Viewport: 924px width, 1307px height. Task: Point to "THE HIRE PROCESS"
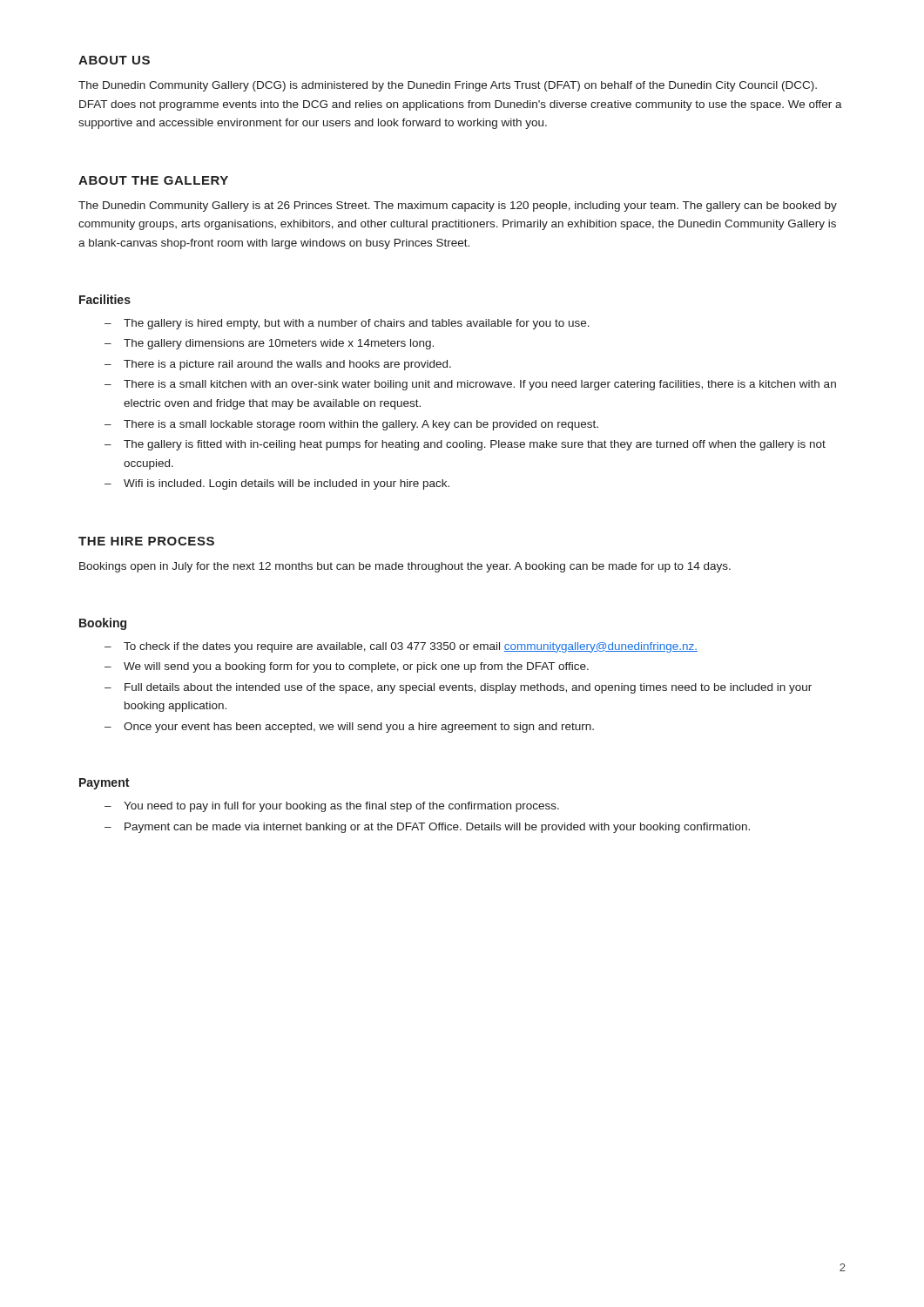(x=147, y=541)
